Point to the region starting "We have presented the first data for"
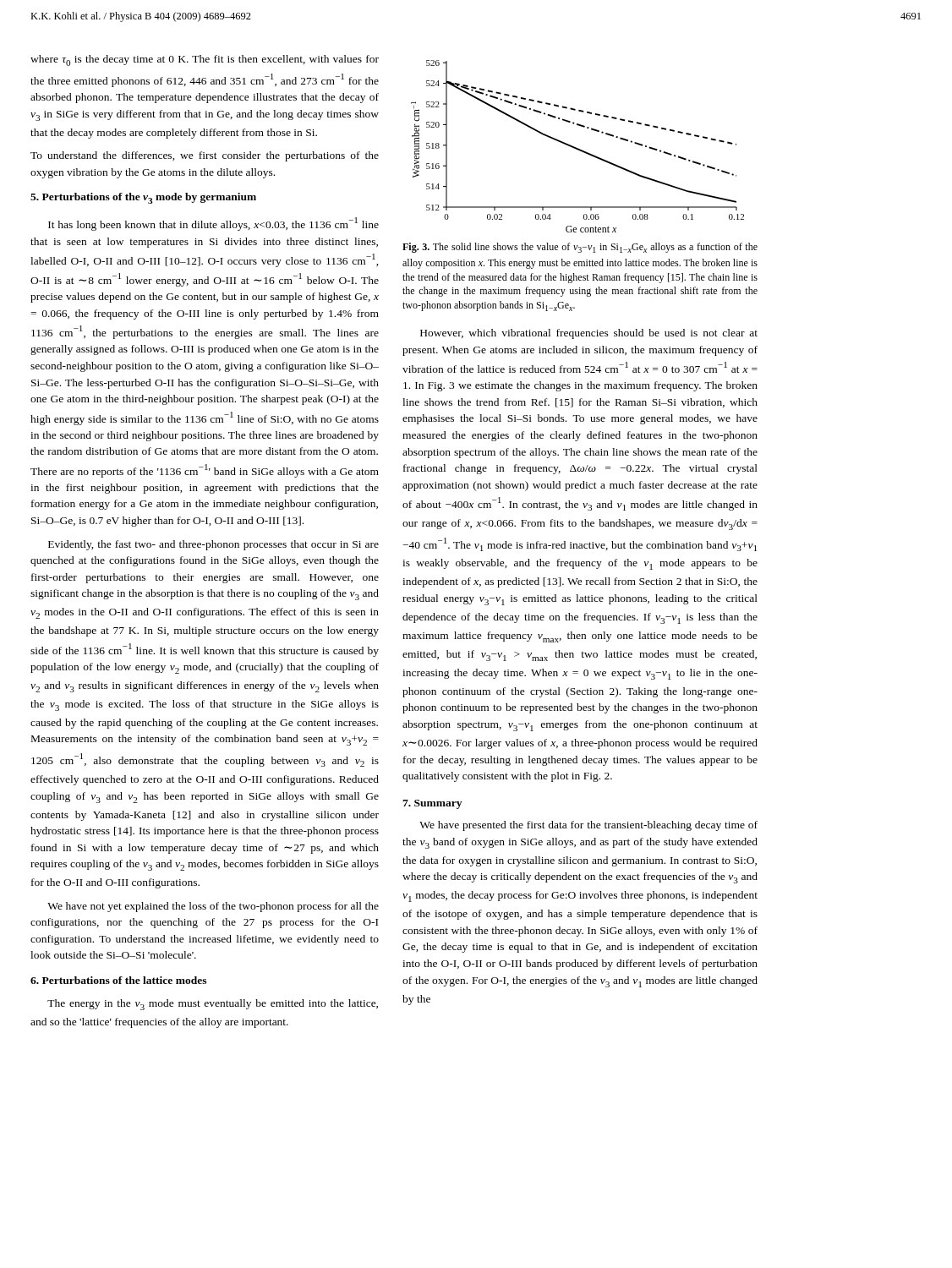Screen dimensions: 1268x952 coord(580,912)
